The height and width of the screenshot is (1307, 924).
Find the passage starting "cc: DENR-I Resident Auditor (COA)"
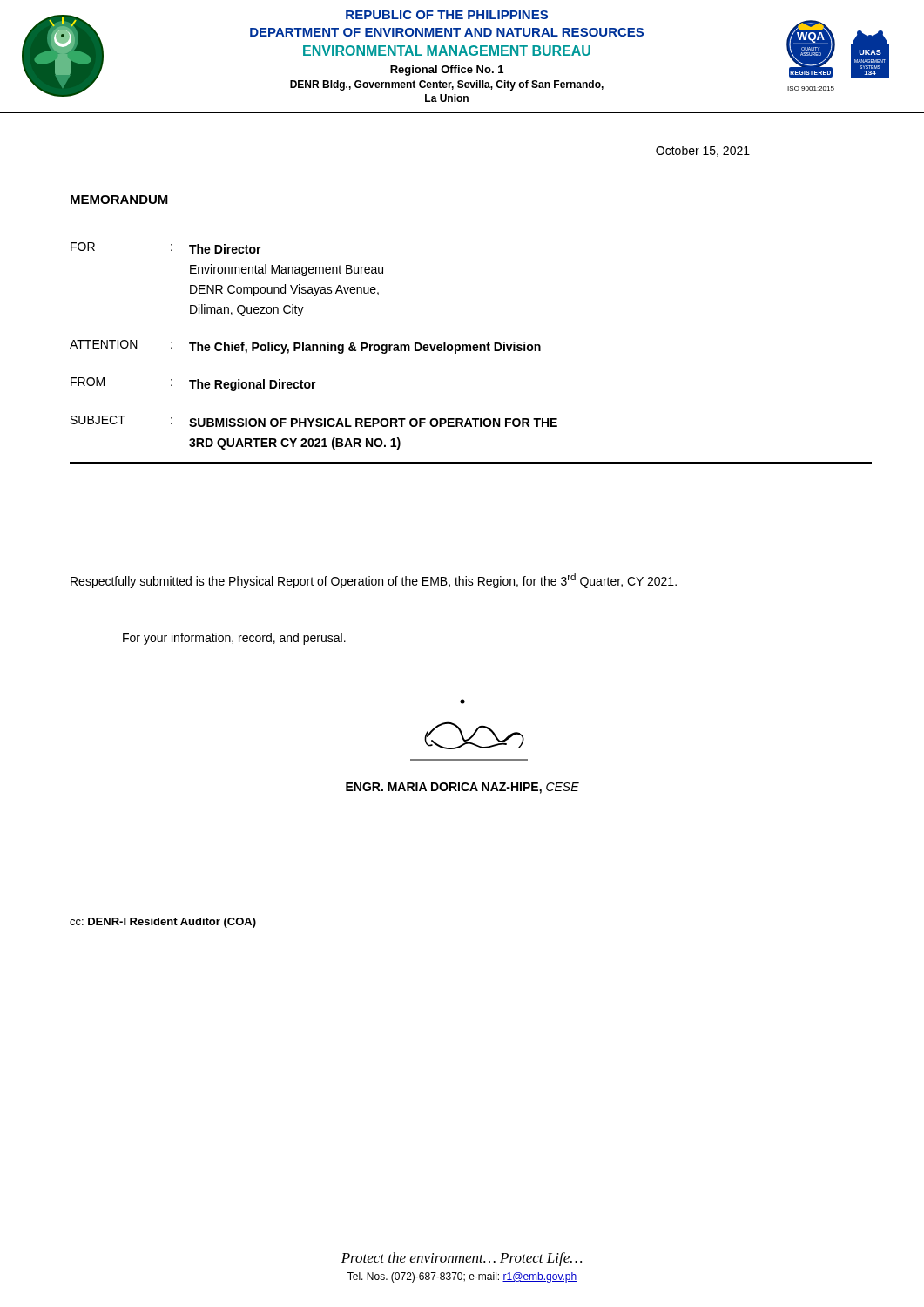click(163, 921)
